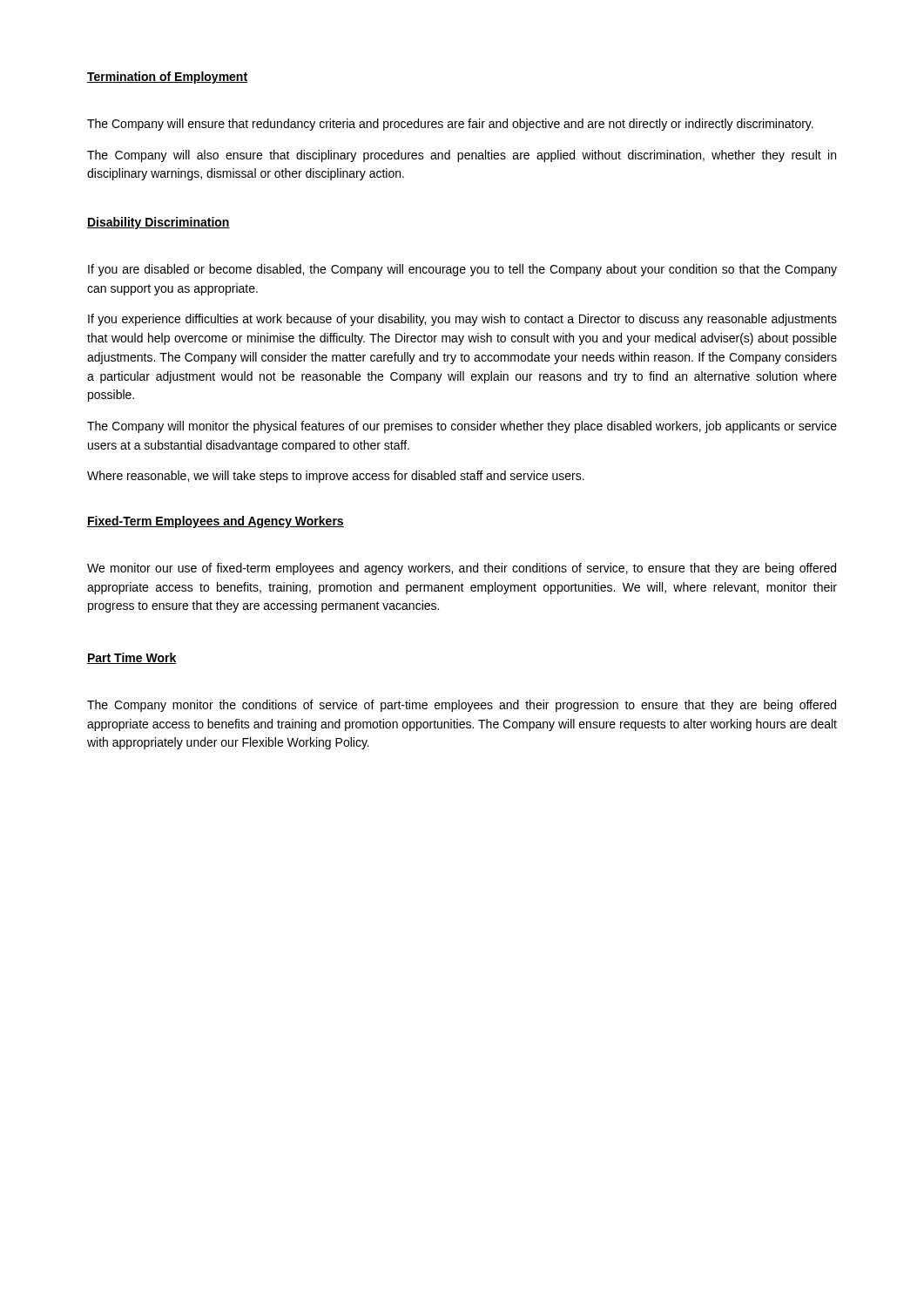Point to the block beginning "If you are disabled or become disabled, the"
924x1307 pixels.
pyautogui.click(x=462, y=279)
